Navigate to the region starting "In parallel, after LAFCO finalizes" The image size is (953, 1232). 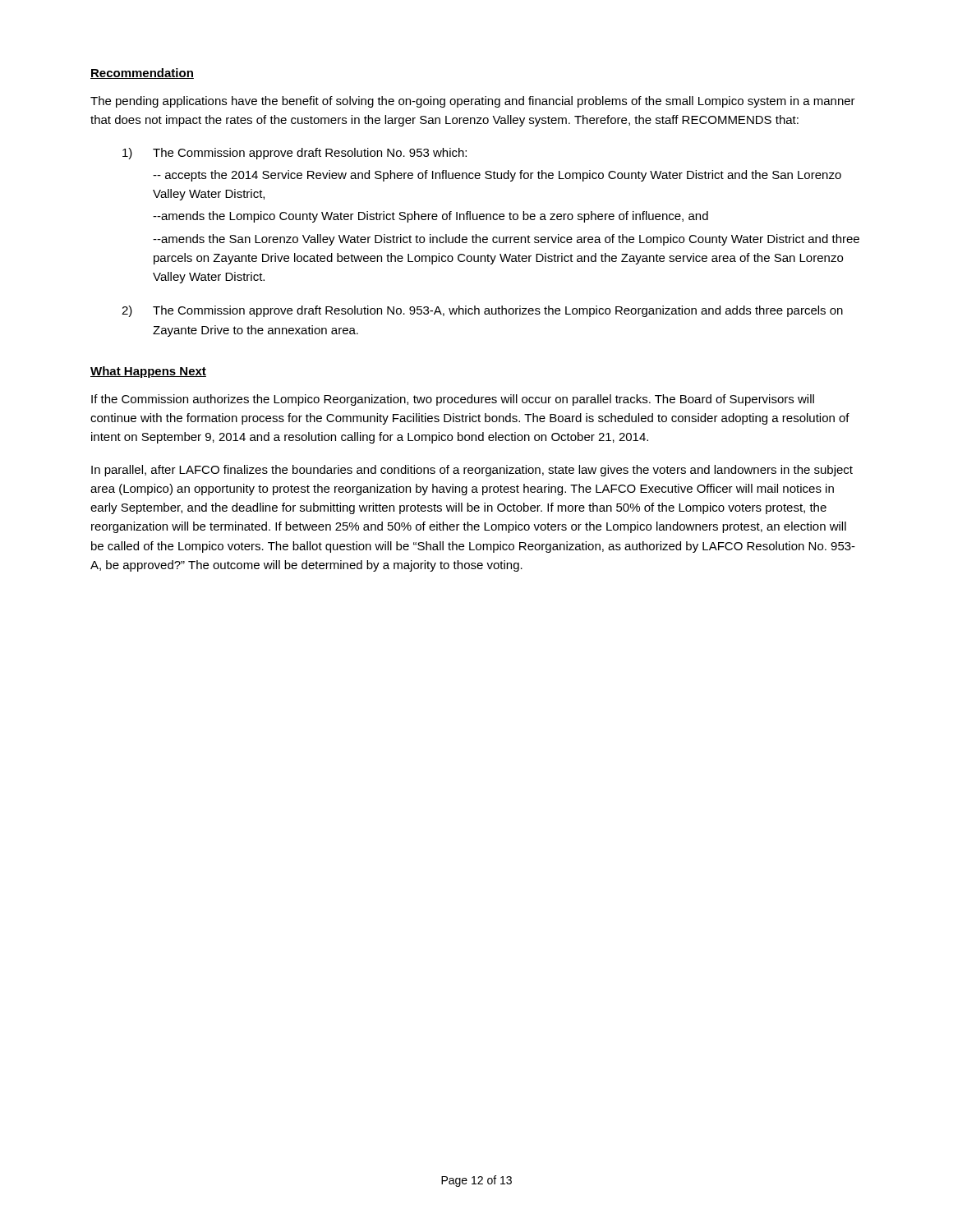pos(473,517)
